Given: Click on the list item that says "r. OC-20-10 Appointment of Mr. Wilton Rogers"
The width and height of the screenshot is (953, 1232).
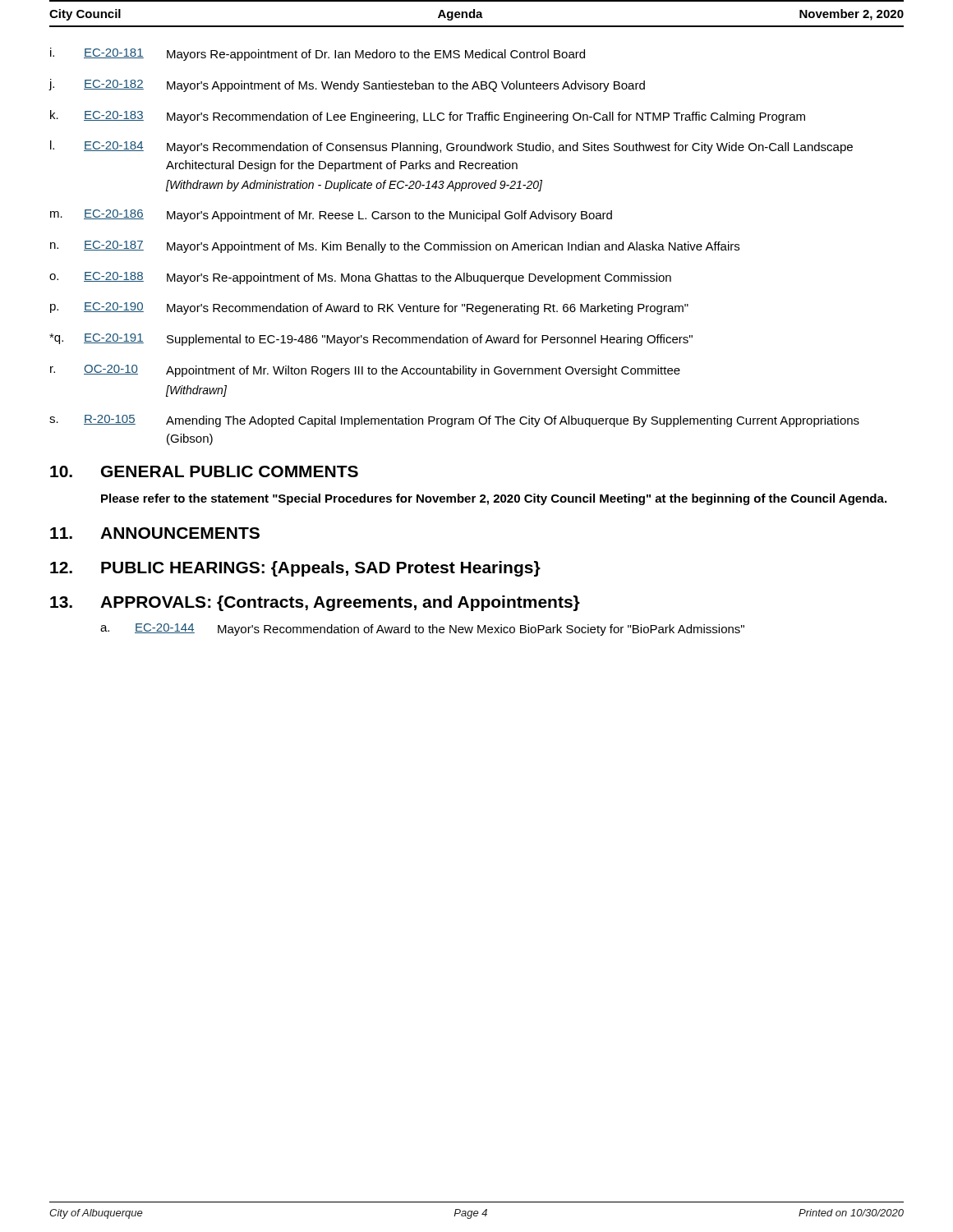Looking at the screenshot, I should coord(476,380).
